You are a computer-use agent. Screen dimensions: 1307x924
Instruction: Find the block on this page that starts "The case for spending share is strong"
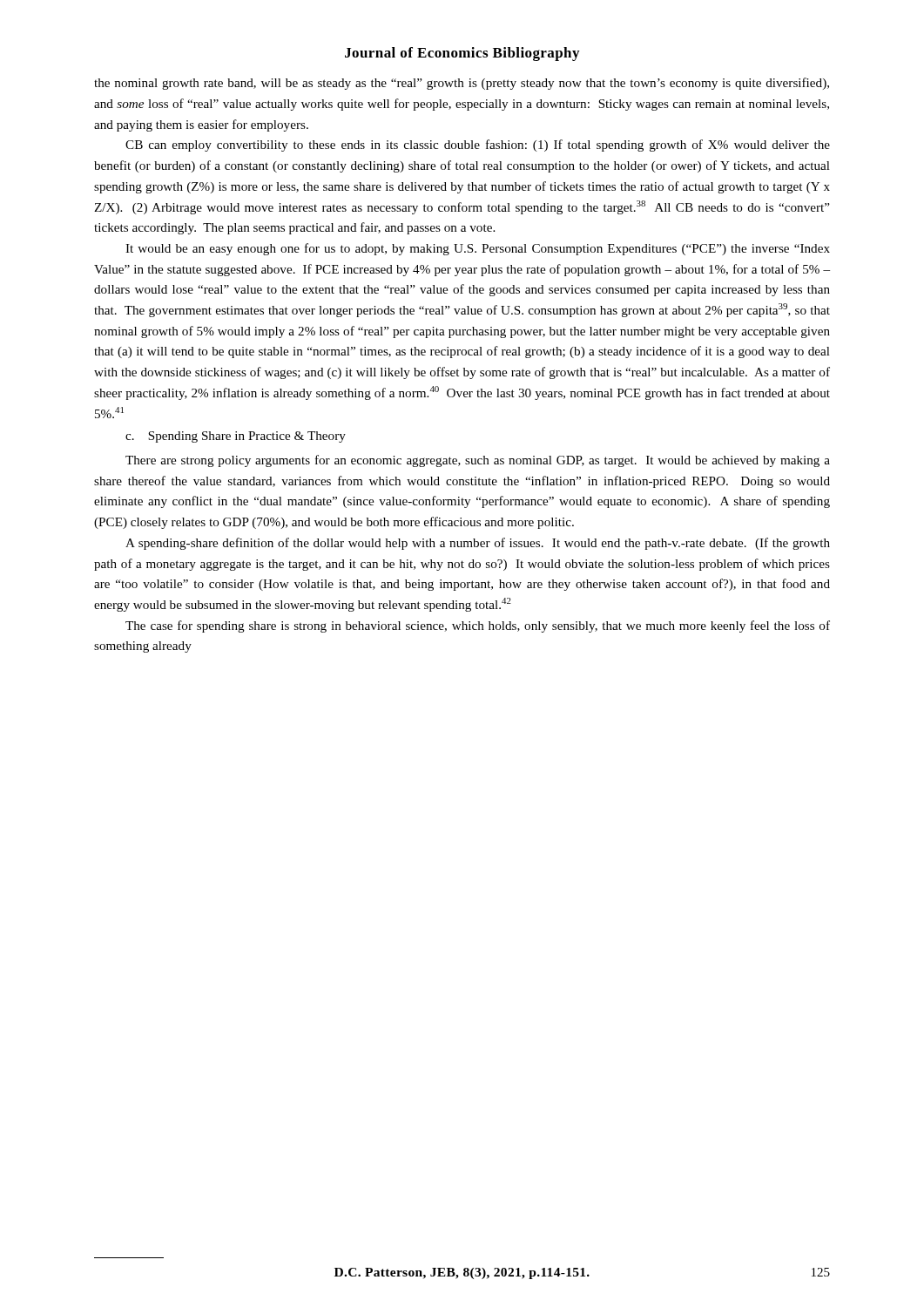coord(462,635)
